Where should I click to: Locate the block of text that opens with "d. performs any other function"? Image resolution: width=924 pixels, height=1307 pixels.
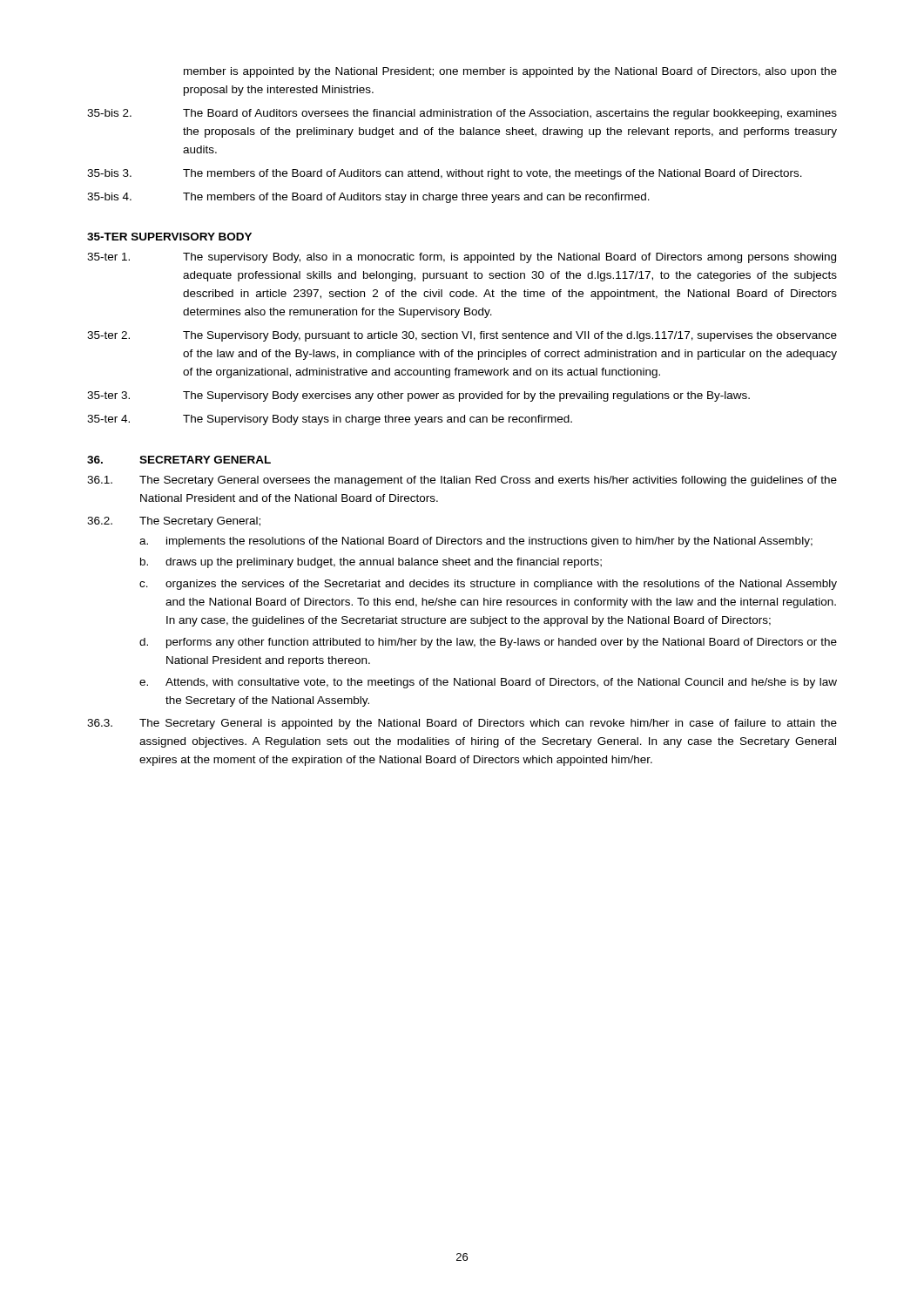click(488, 652)
